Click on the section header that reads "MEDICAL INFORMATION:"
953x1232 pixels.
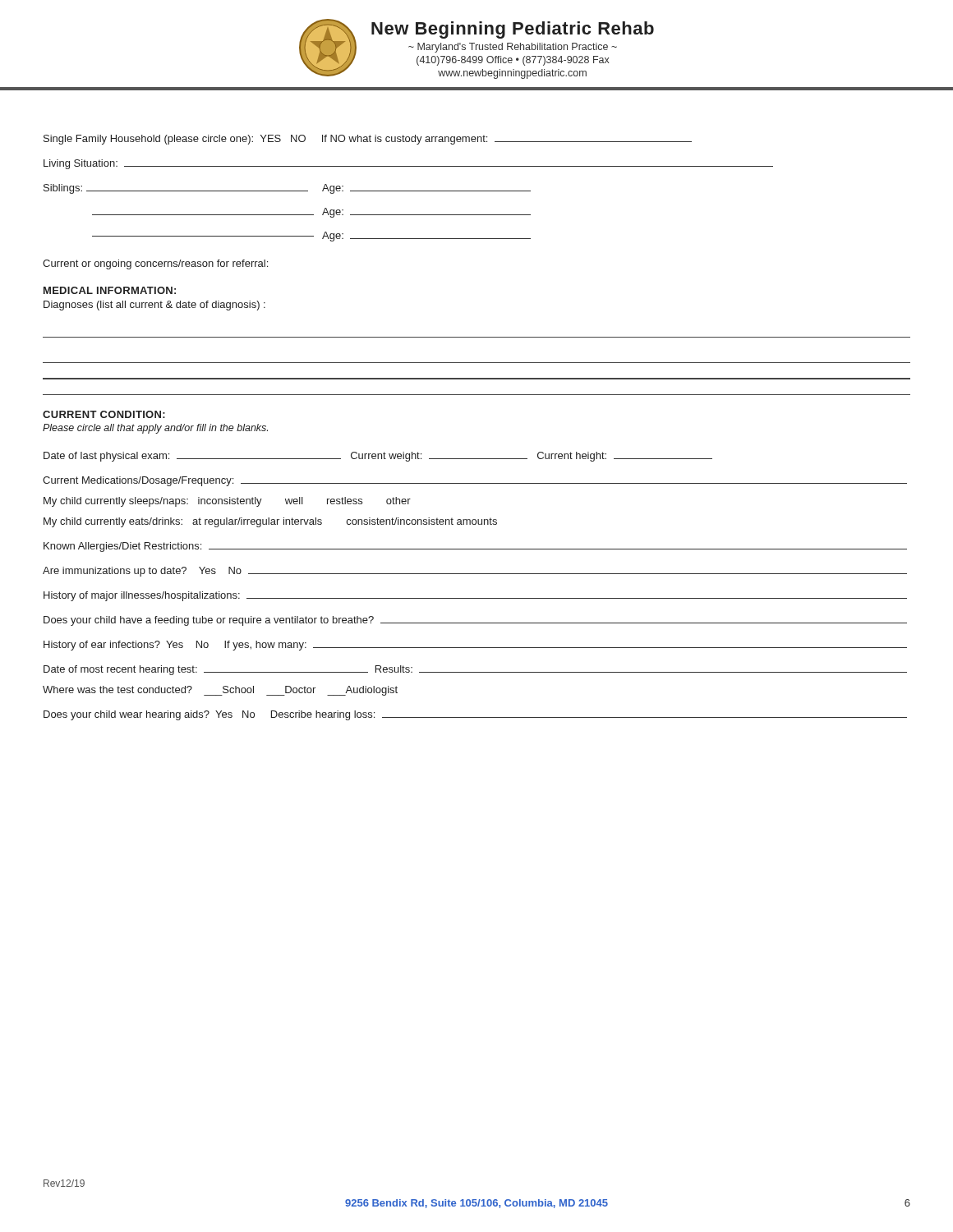(110, 290)
